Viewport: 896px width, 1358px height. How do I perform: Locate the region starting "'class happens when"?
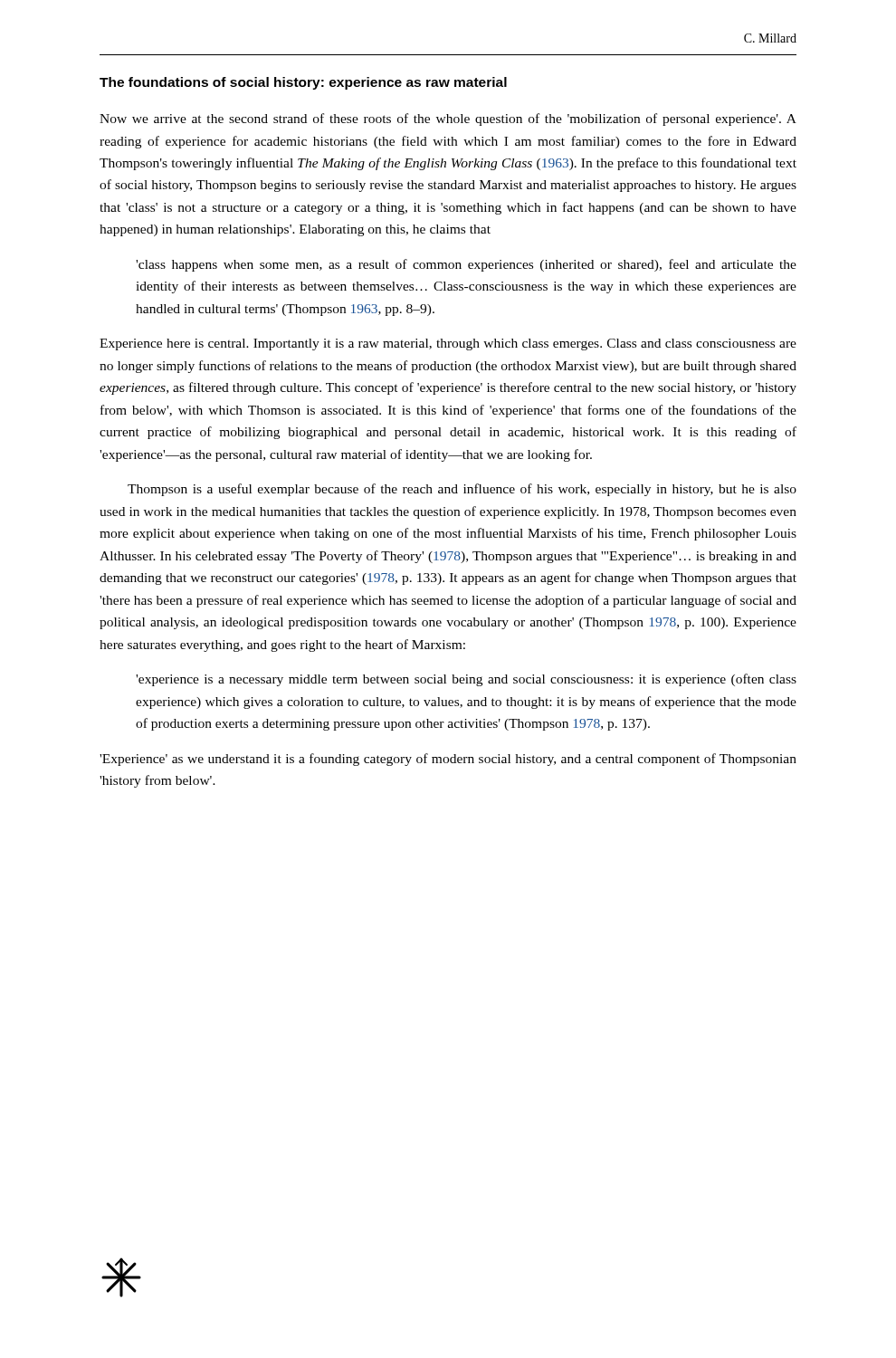(x=466, y=286)
